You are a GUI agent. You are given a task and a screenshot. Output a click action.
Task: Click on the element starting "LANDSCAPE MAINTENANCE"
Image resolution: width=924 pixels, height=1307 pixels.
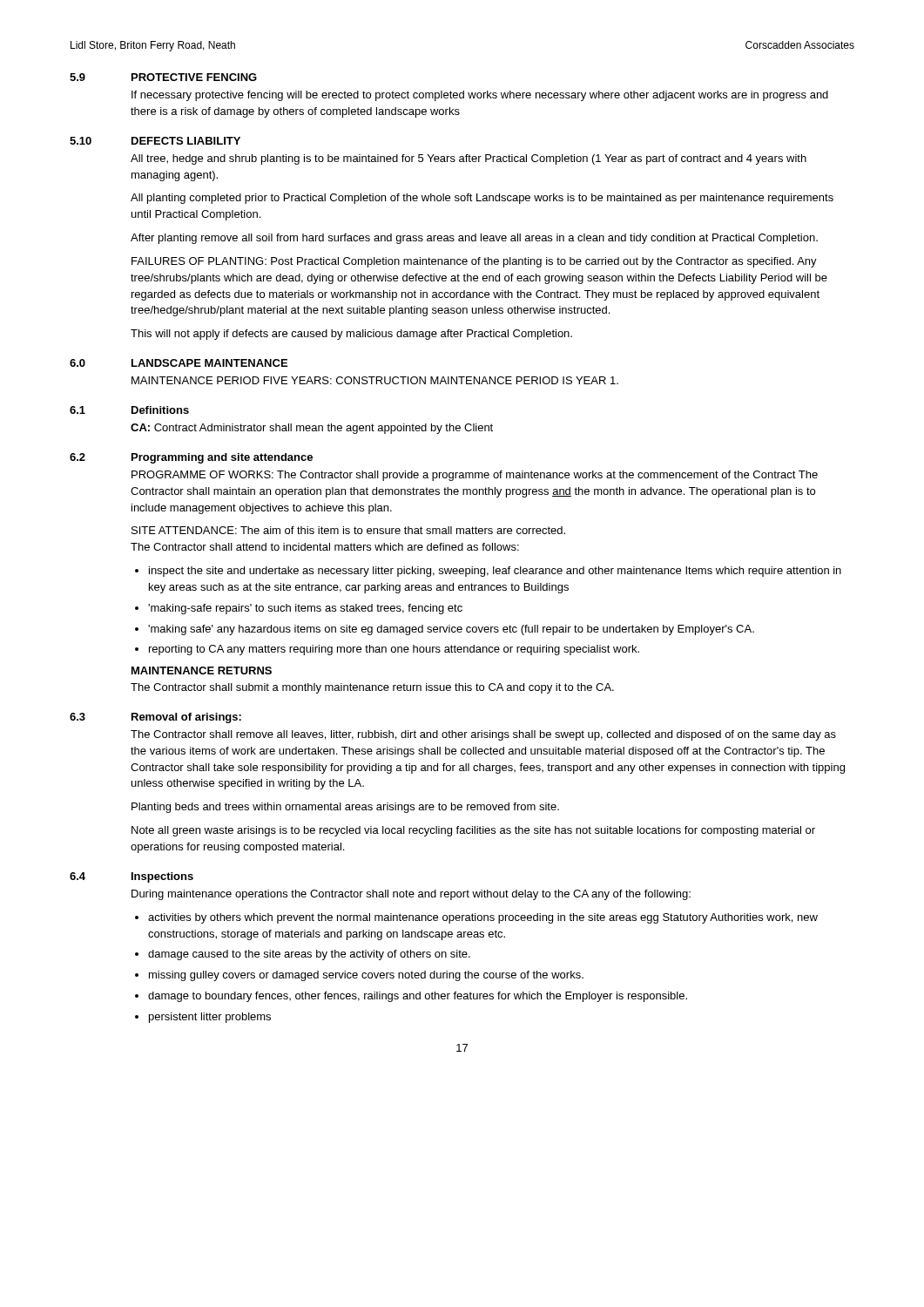tap(209, 363)
